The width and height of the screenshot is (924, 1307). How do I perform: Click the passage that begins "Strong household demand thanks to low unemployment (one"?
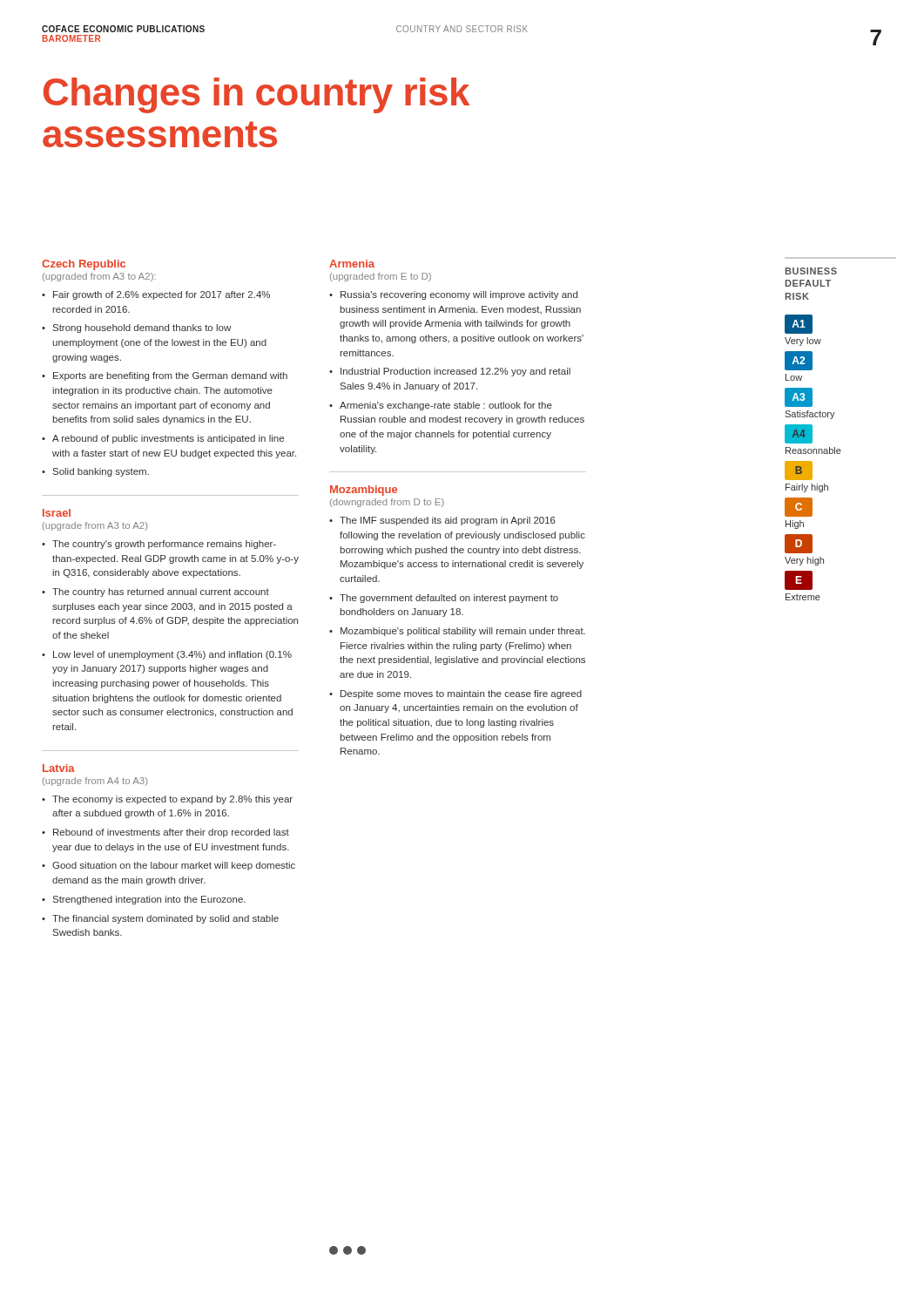click(x=159, y=342)
